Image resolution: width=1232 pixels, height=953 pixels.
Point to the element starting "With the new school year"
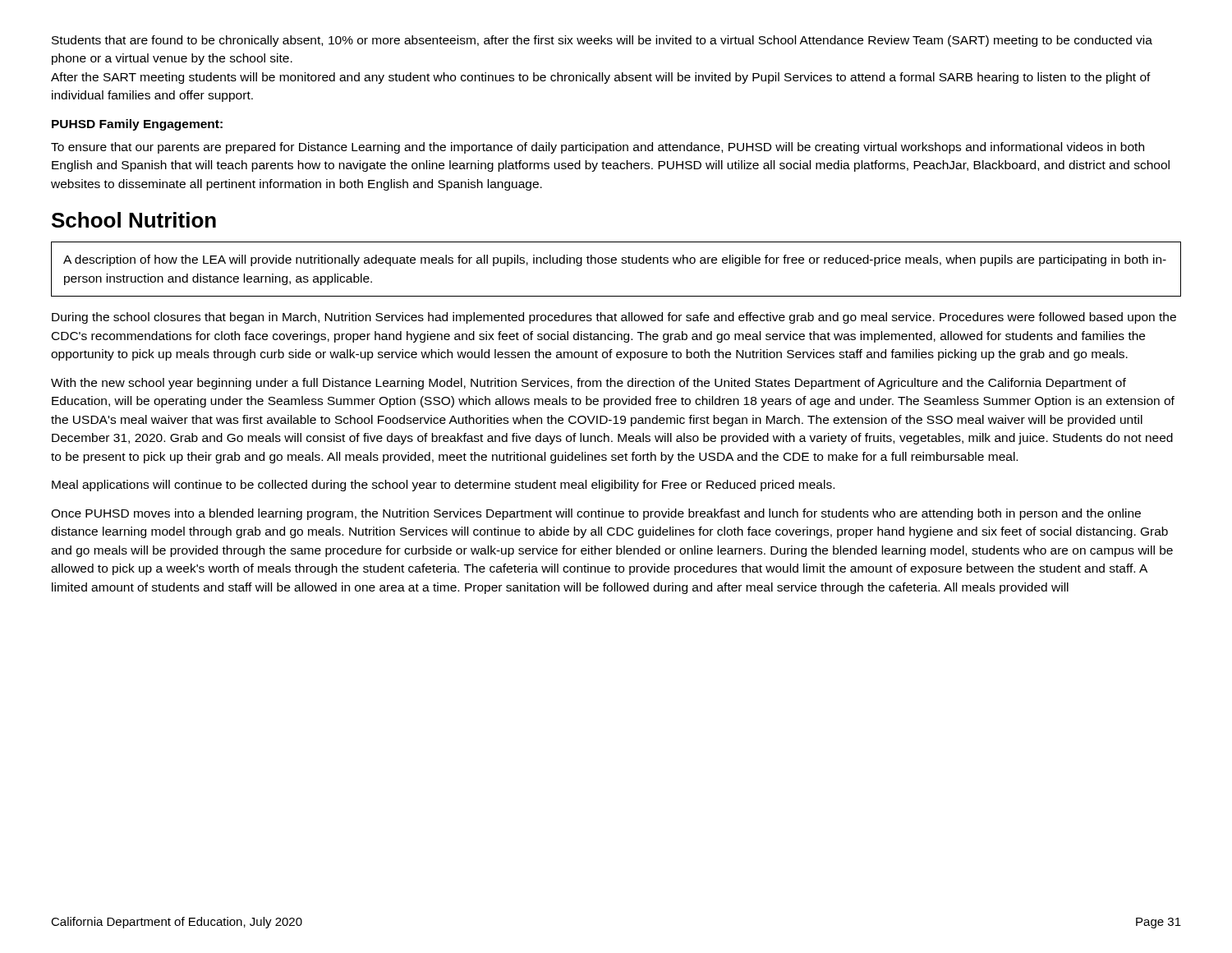click(613, 419)
